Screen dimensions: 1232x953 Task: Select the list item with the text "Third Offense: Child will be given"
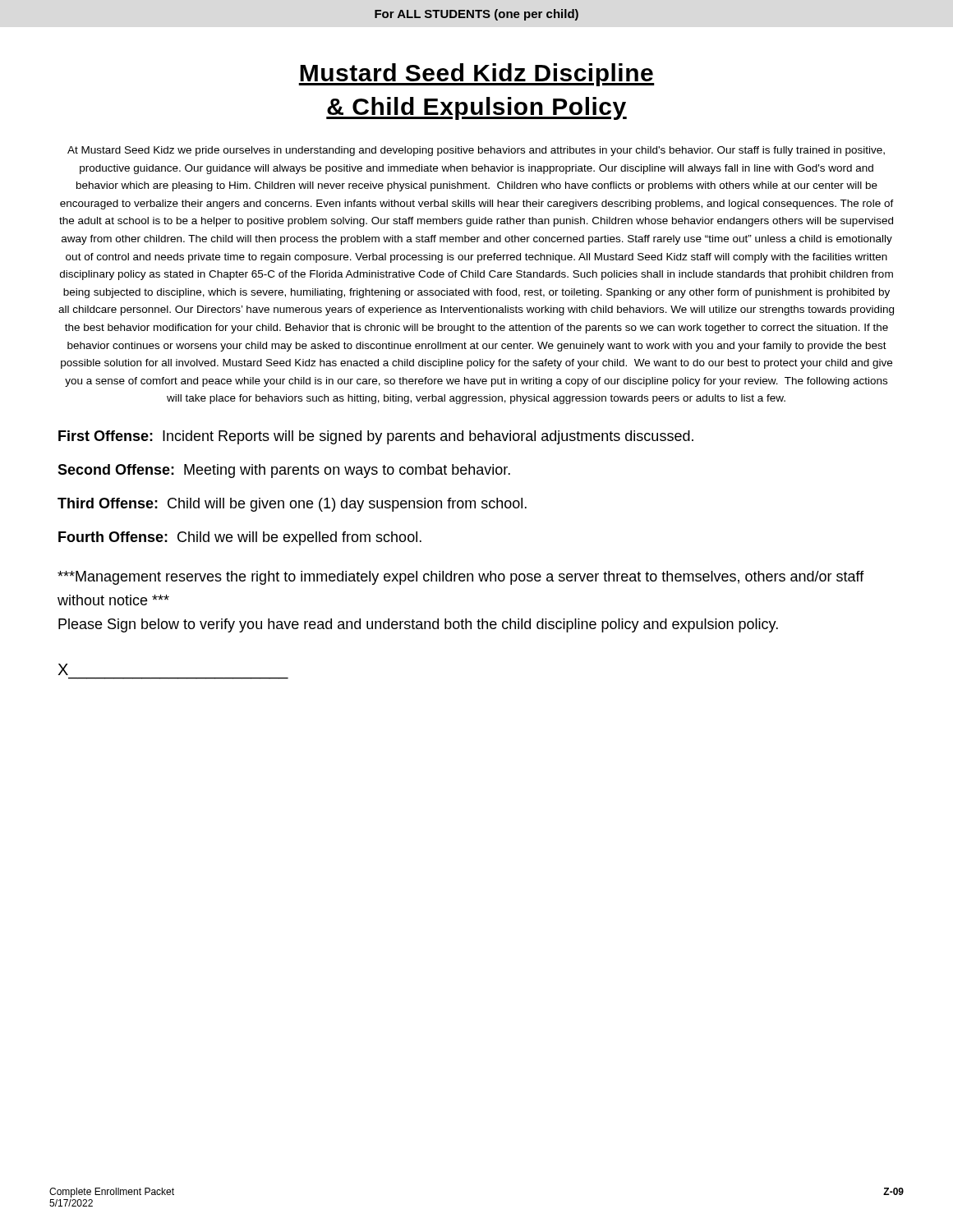293,503
